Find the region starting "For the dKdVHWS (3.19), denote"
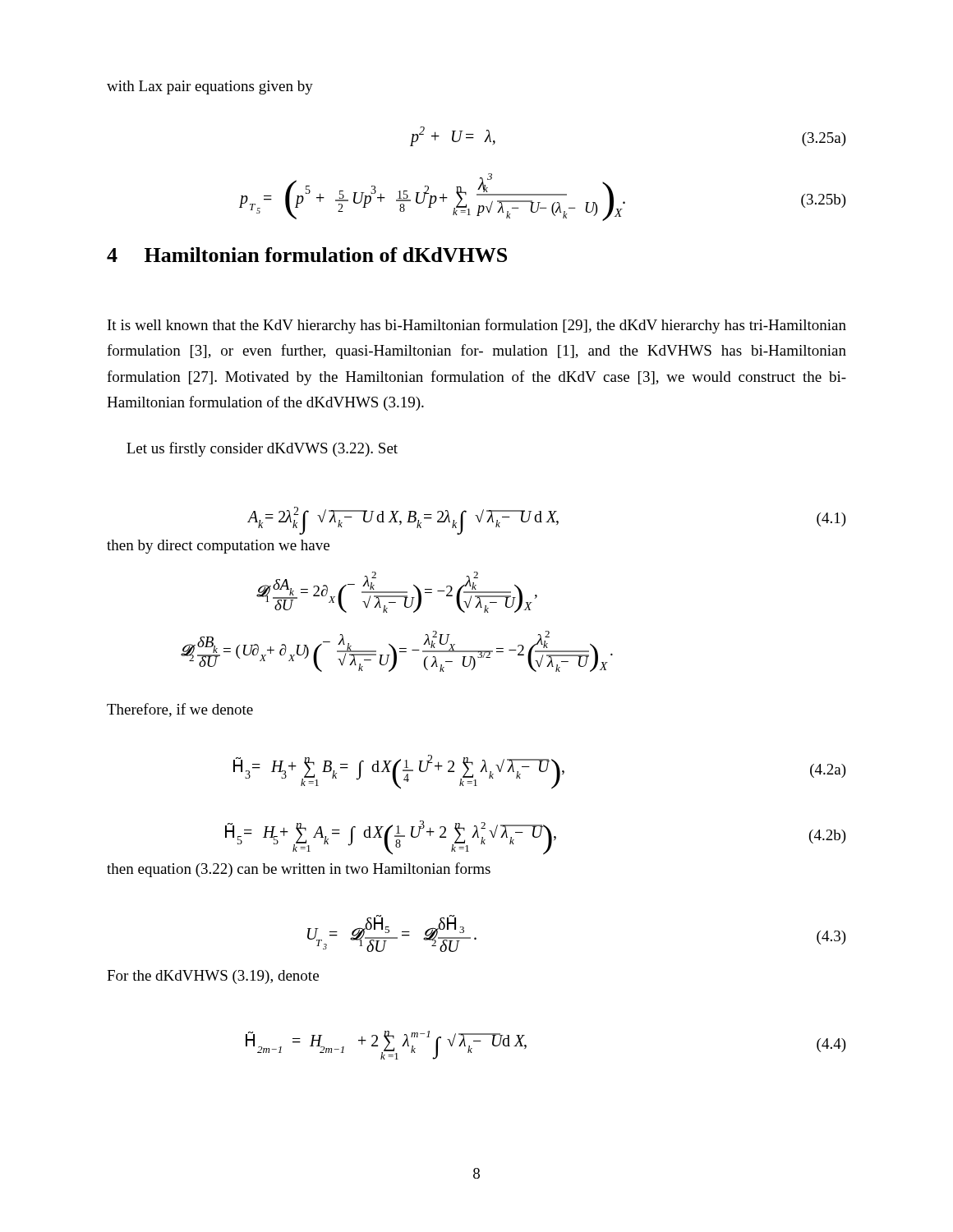This screenshot has width=953, height=1232. [x=213, y=975]
